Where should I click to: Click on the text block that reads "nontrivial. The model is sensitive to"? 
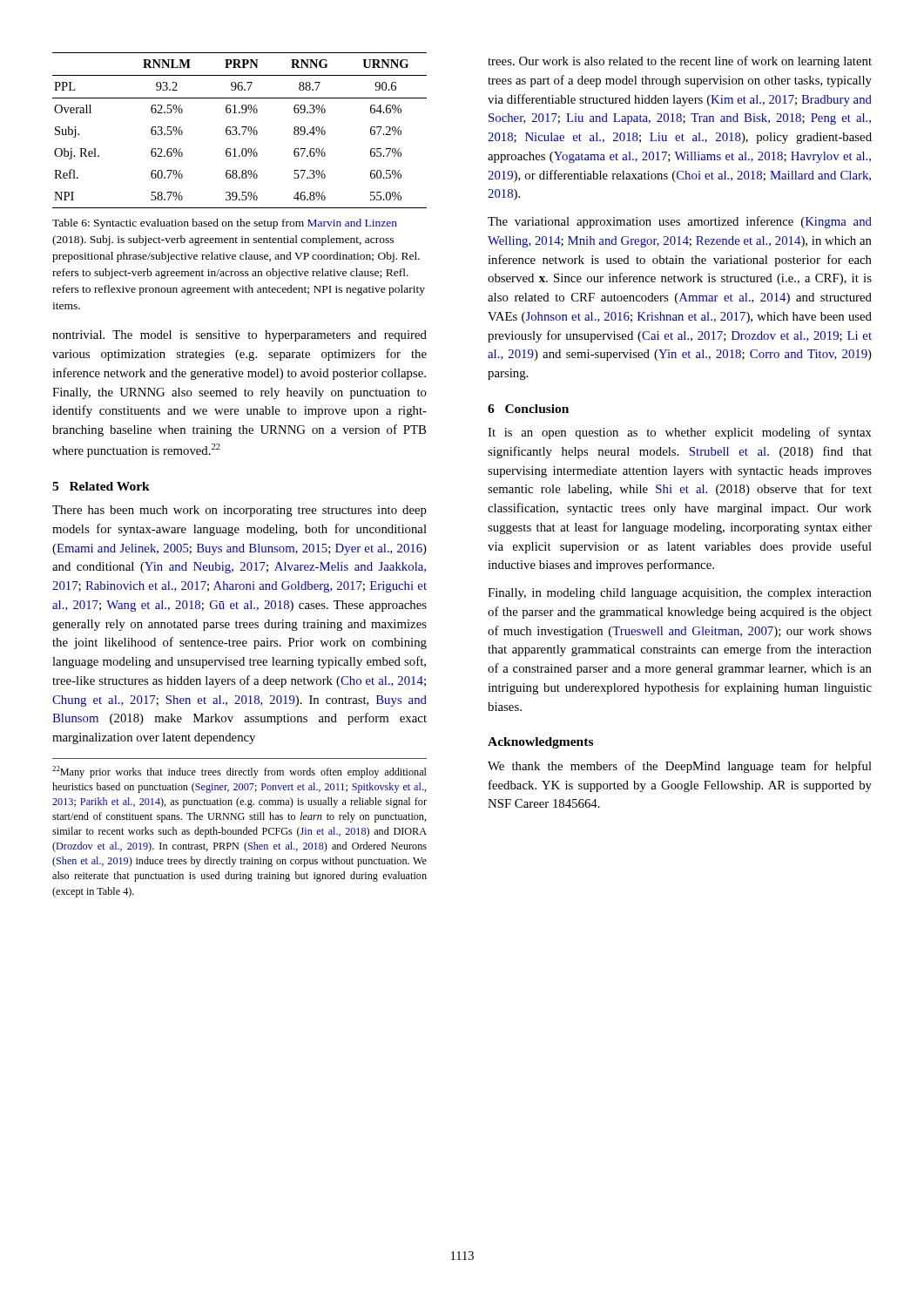(x=240, y=393)
